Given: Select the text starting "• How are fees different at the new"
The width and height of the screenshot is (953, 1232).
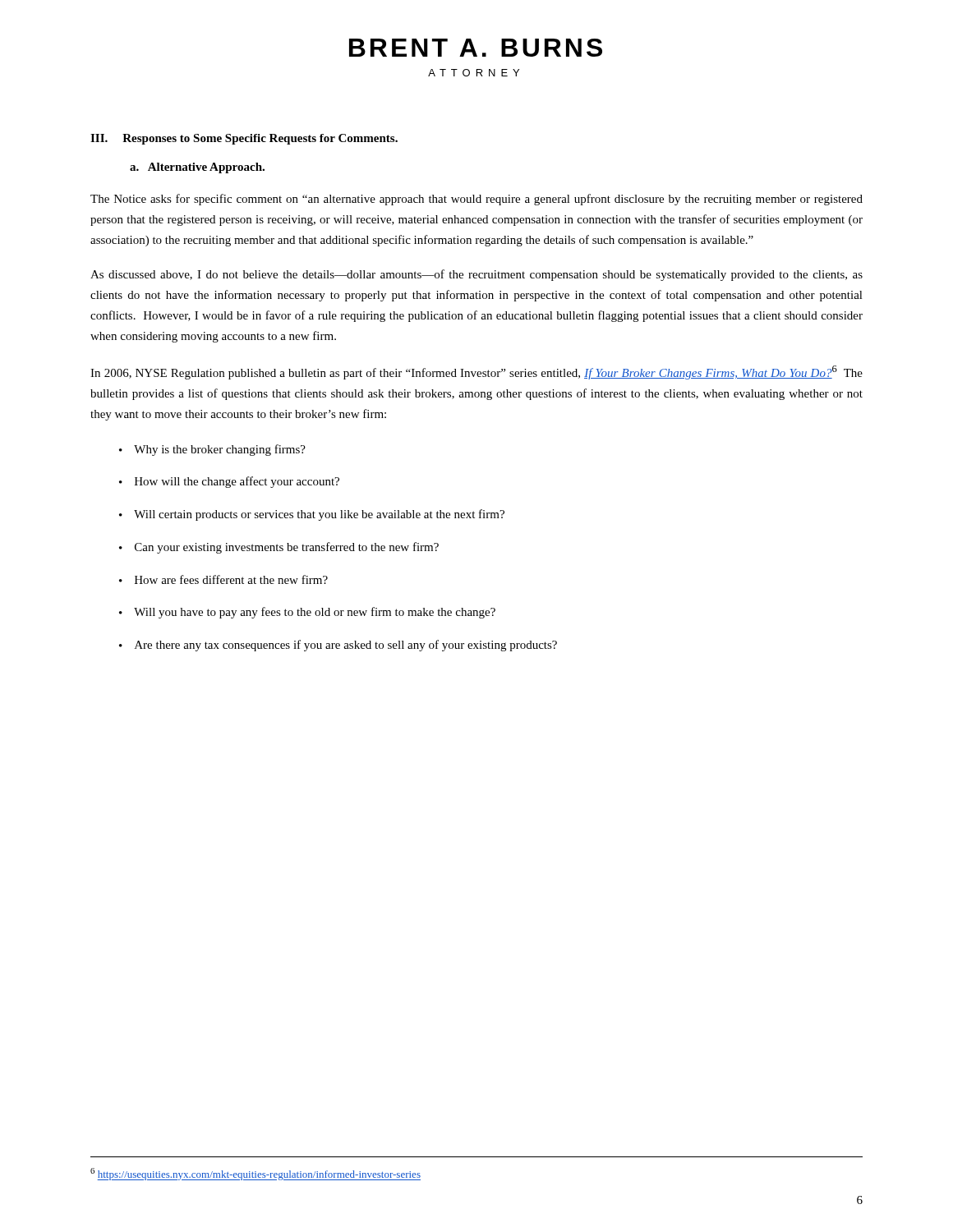Looking at the screenshot, I should point(223,579).
